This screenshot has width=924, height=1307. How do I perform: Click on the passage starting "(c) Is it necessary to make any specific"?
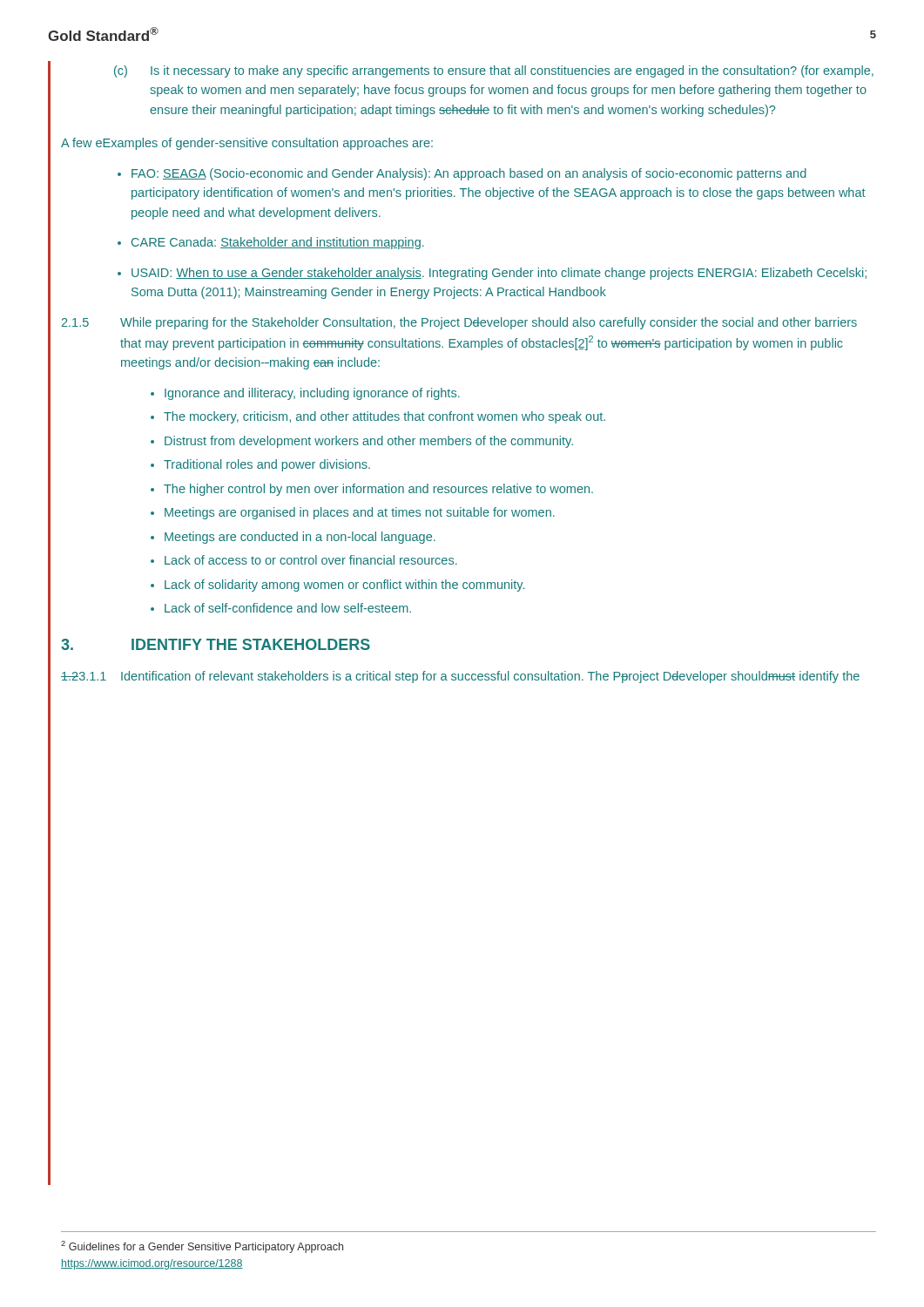point(495,90)
